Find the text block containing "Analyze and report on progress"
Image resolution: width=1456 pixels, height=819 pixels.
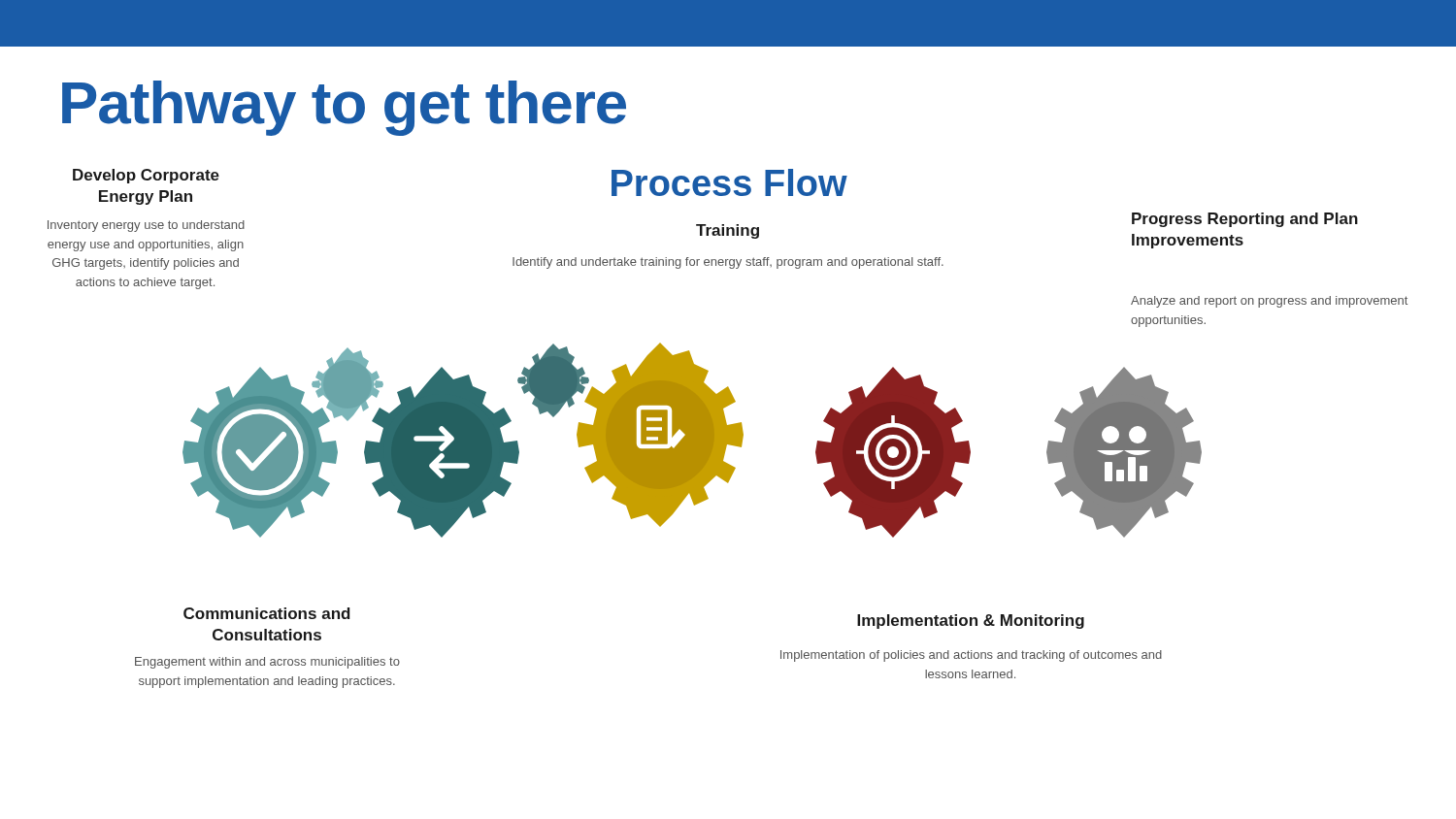click(1269, 310)
